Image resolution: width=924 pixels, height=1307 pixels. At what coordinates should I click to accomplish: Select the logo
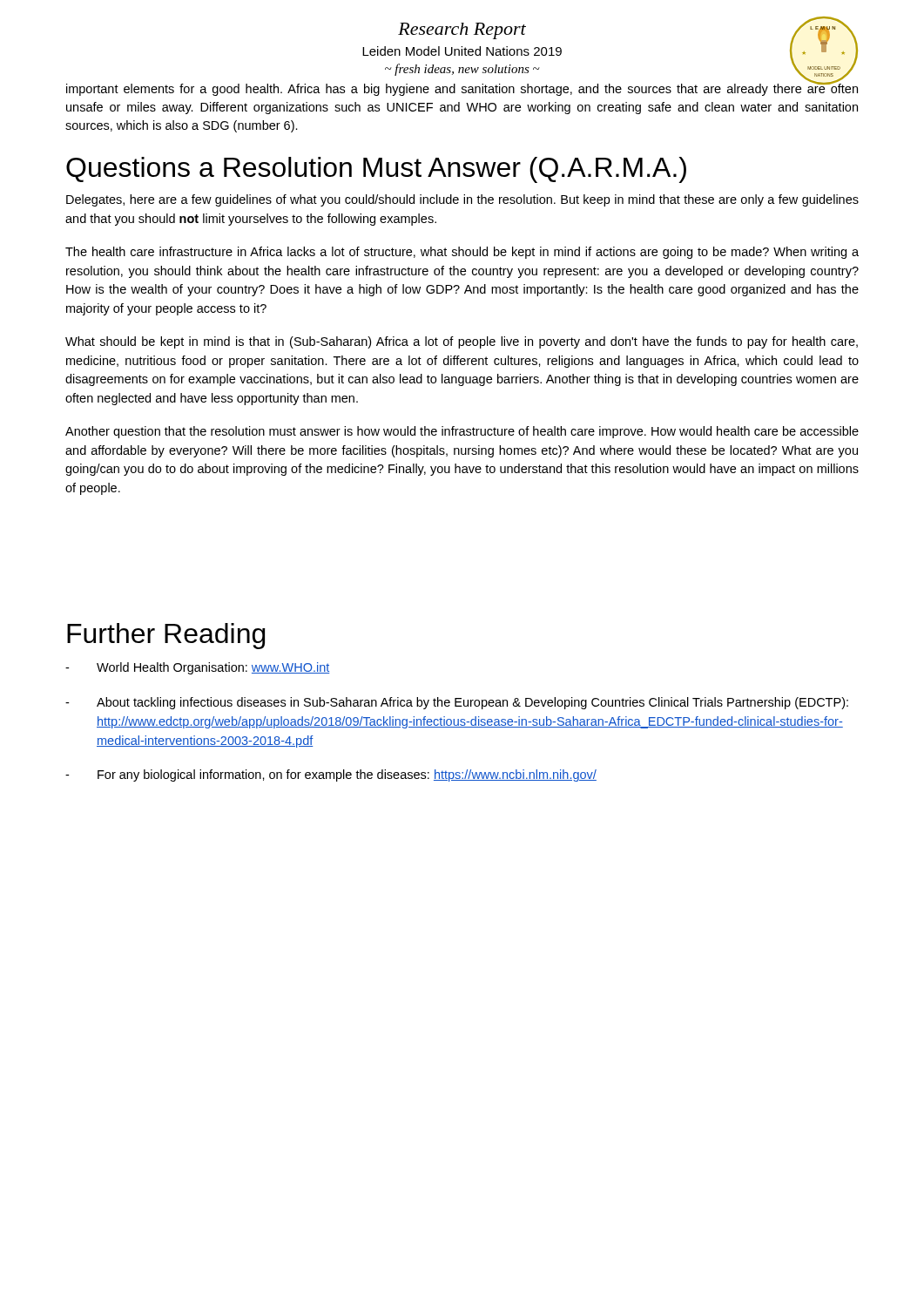(824, 51)
